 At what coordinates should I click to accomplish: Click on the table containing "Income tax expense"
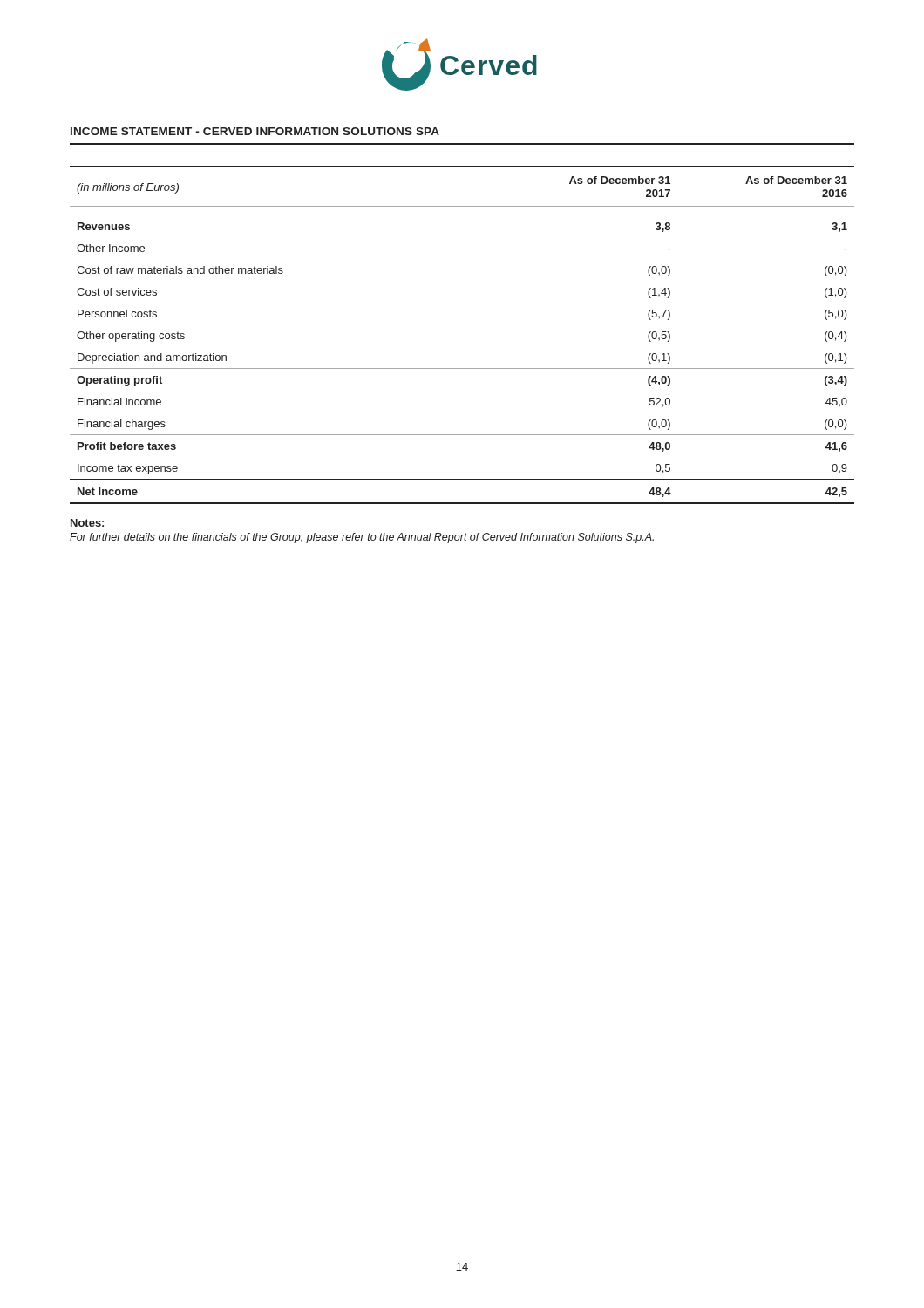tap(462, 335)
